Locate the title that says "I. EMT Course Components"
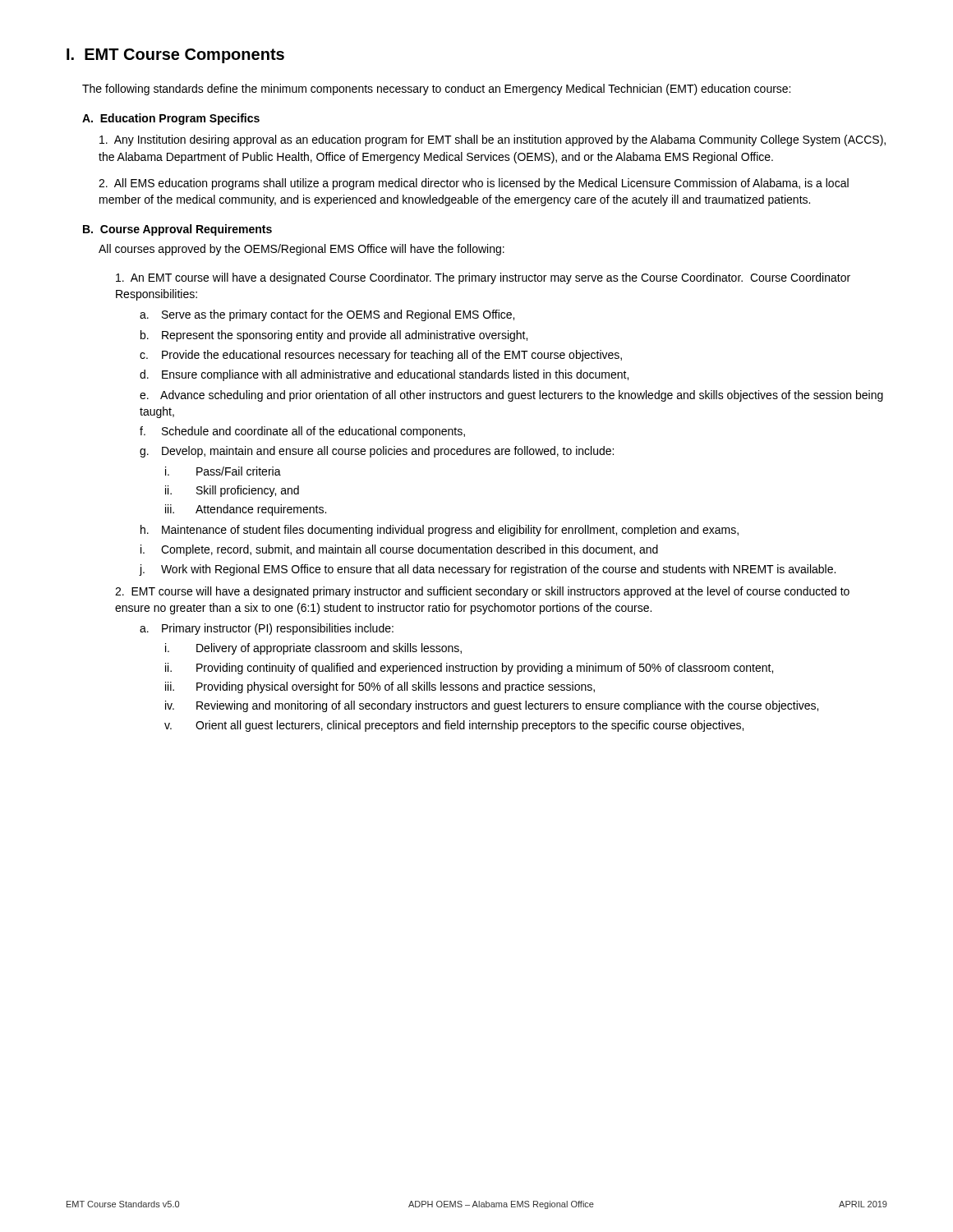Image resolution: width=953 pixels, height=1232 pixels. click(175, 55)
